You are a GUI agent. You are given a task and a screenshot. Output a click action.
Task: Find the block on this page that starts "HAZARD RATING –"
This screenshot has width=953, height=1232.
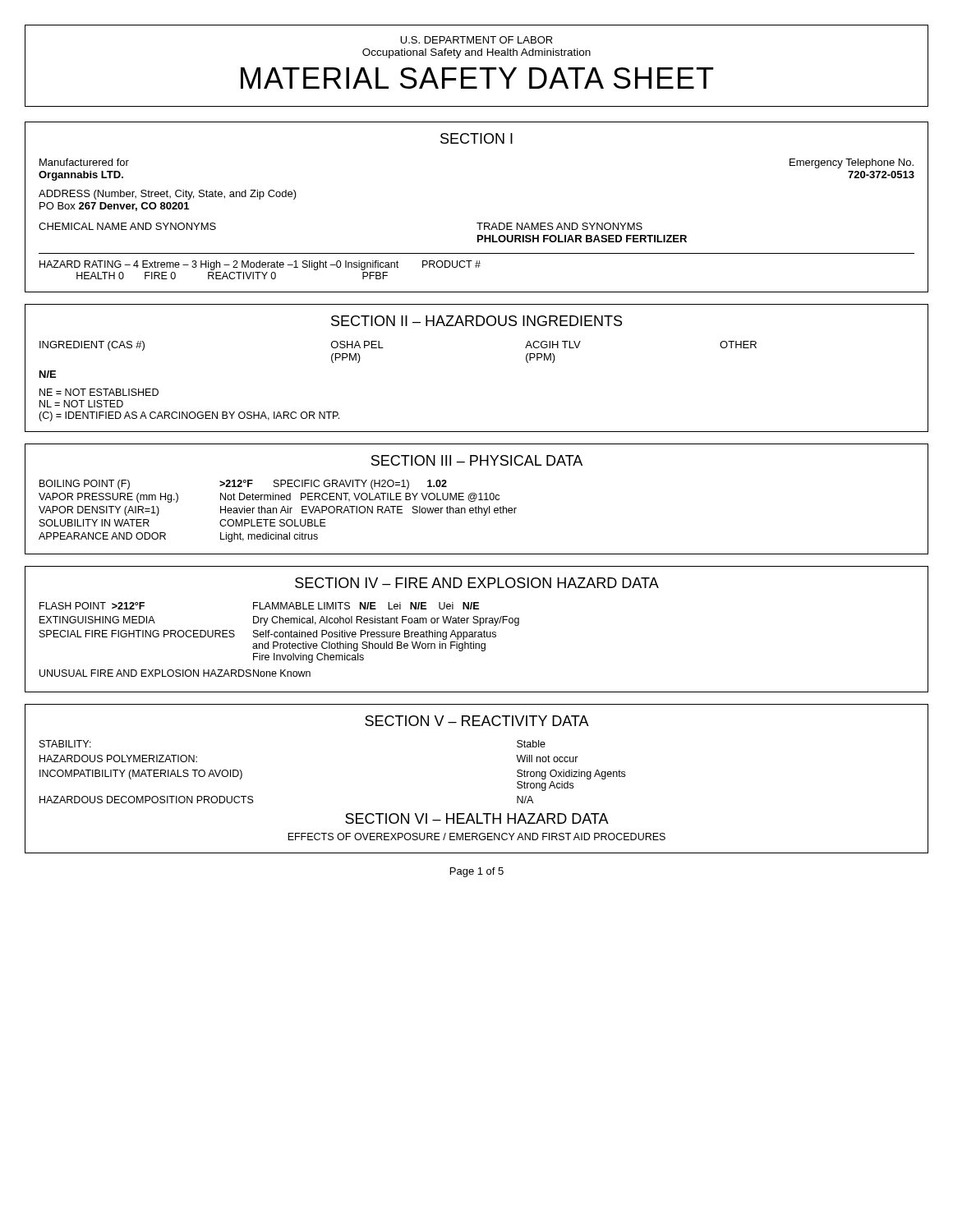(x=260, y=270)
